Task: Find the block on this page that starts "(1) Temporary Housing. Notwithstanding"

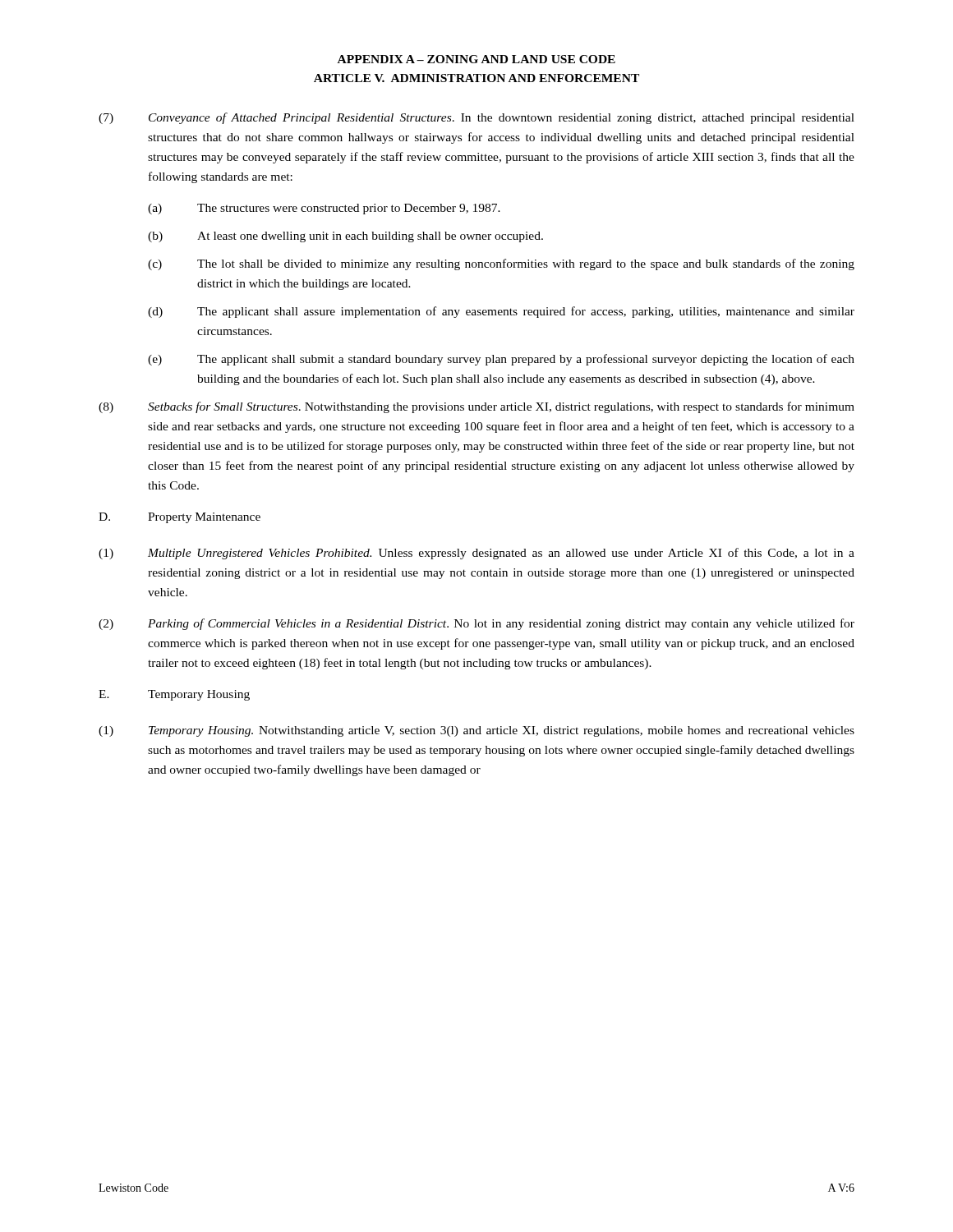Action: 476,750
